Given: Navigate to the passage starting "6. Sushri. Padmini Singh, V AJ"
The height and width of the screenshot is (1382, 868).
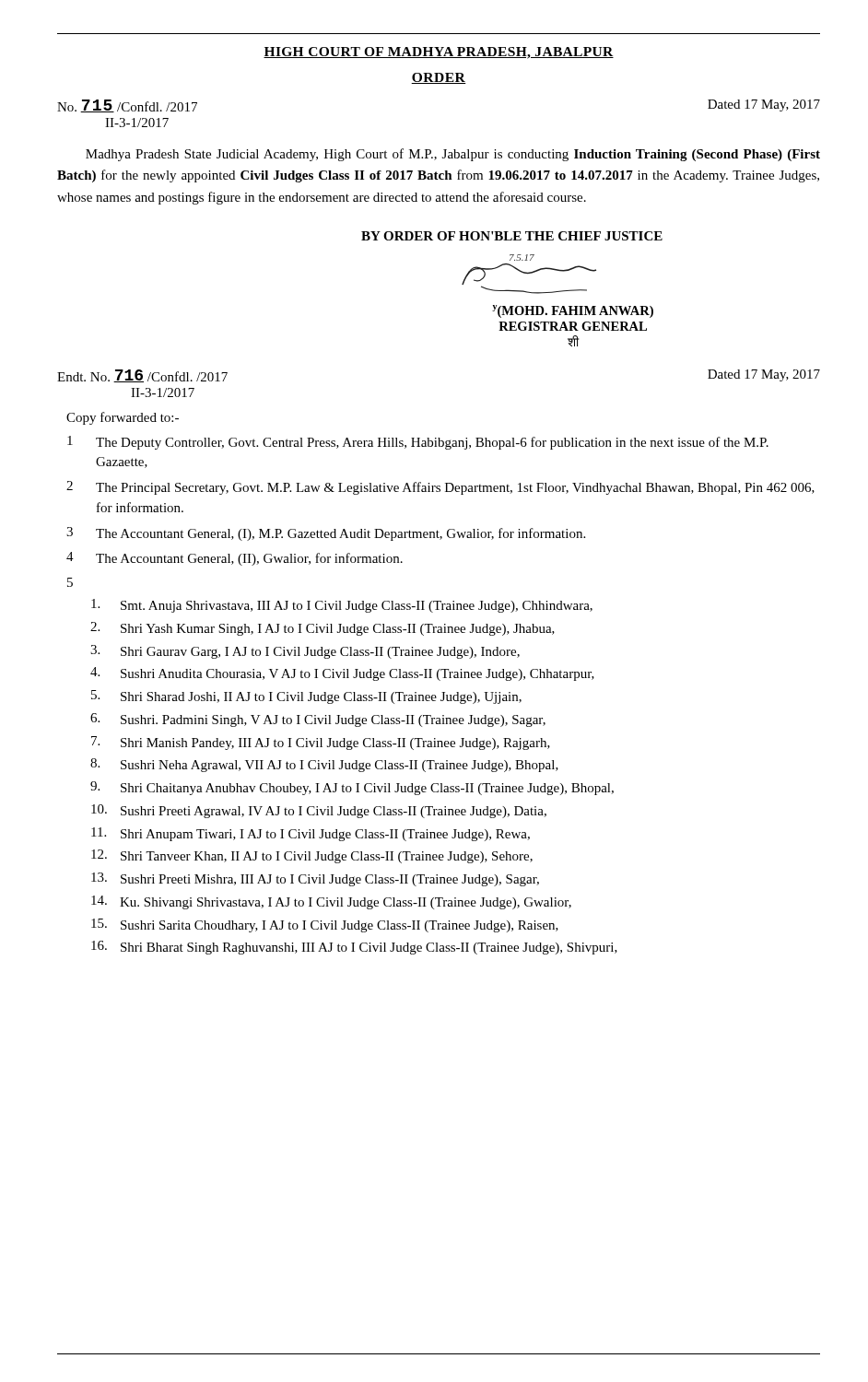Looking at the screenshot, I should [455, 720].
